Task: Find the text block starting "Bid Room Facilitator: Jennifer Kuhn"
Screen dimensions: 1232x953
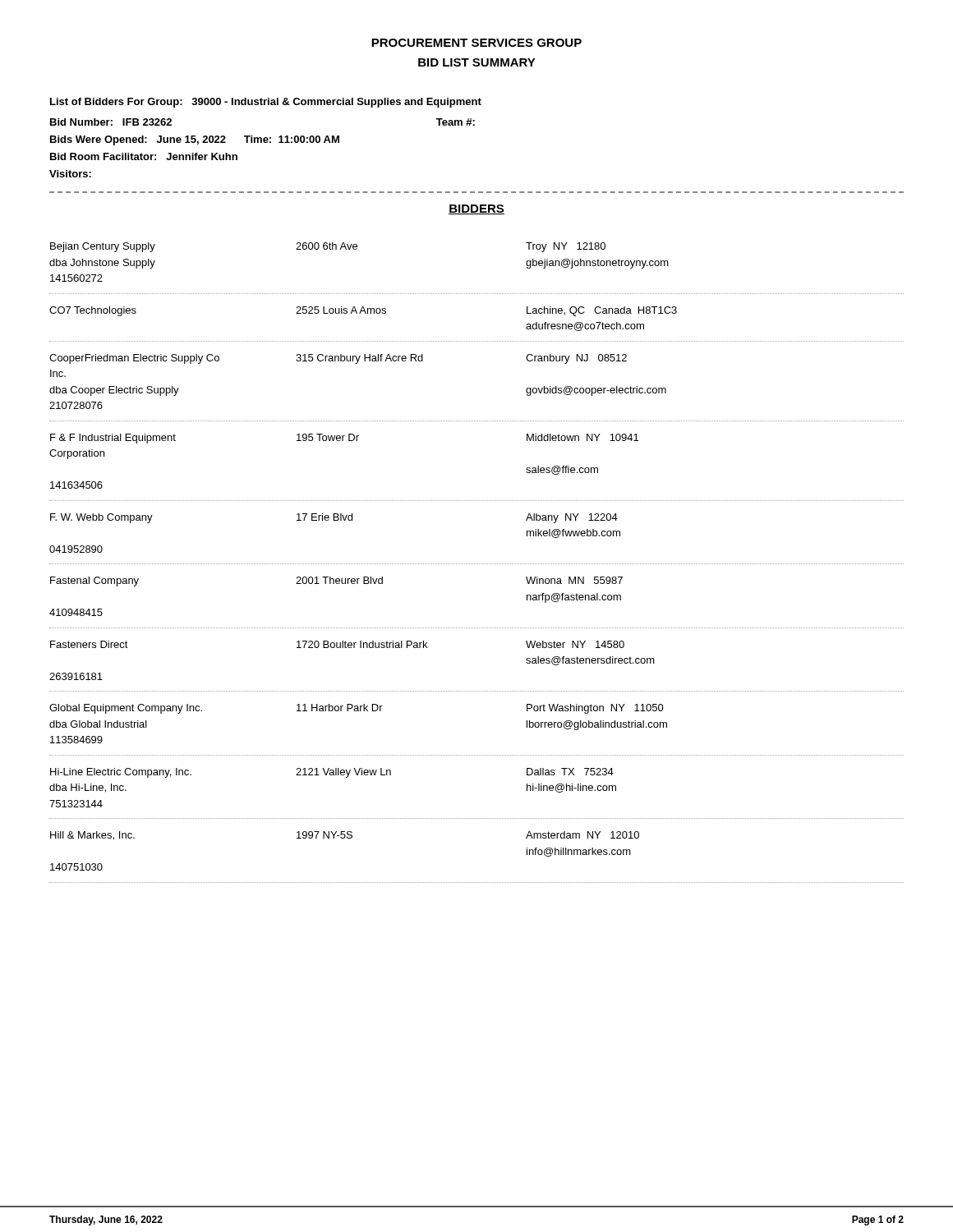Action: pos(144,156)
